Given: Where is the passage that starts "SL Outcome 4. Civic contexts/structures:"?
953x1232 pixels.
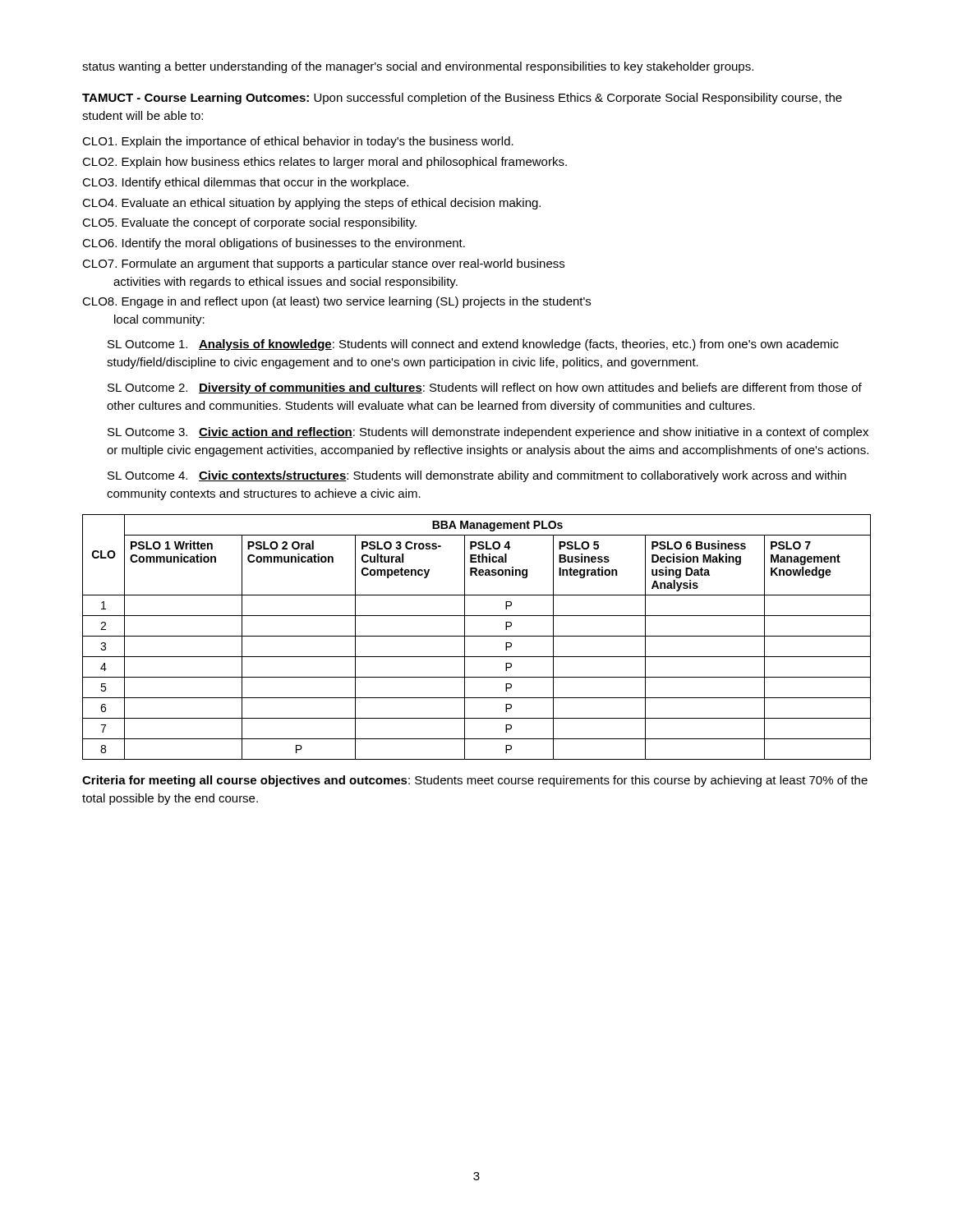Looking at the screenshot, I should 477,484.
